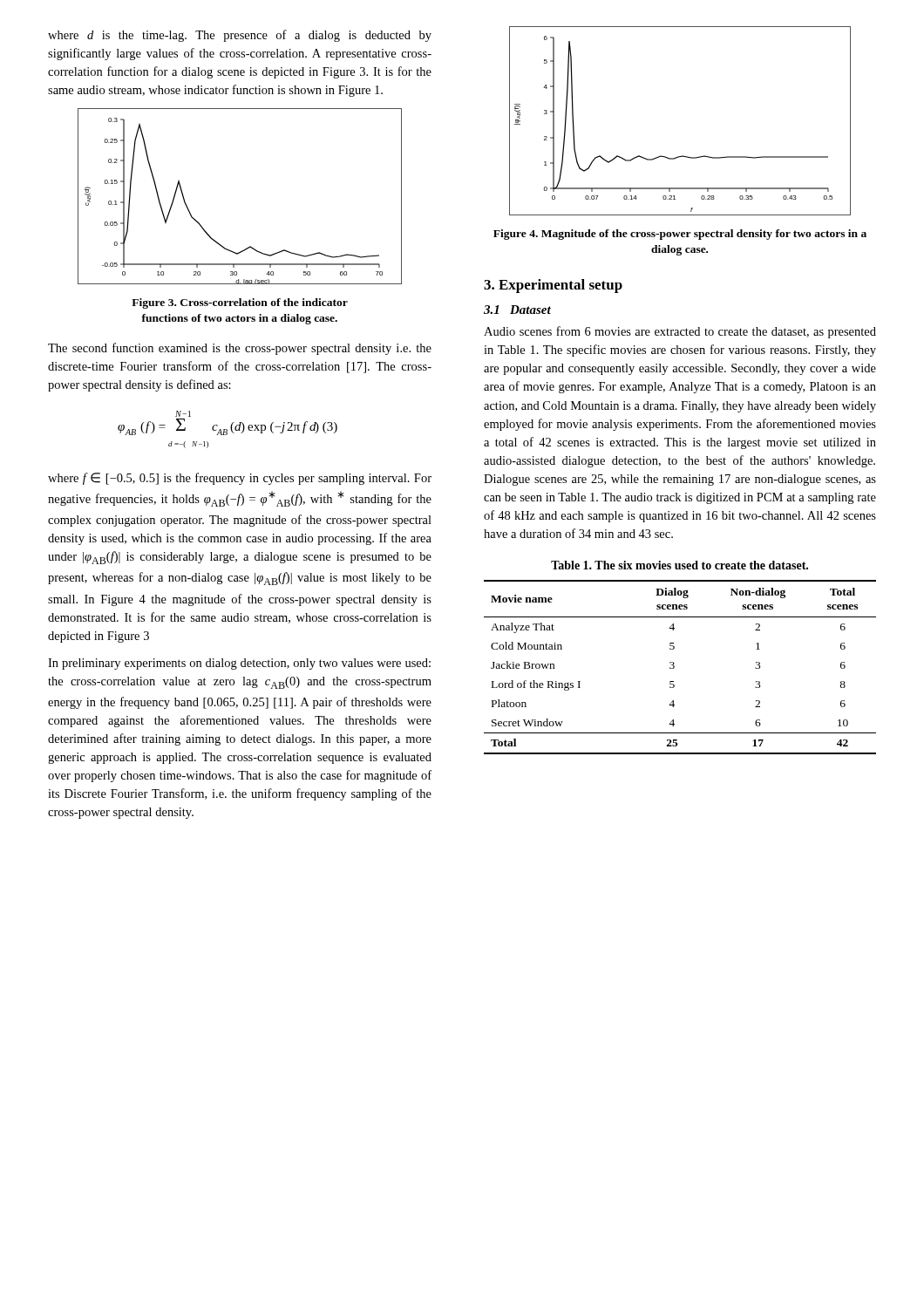Locate the table with the text "Analyze That"
The image size is (924, 1308).
[x=680, y=667]
